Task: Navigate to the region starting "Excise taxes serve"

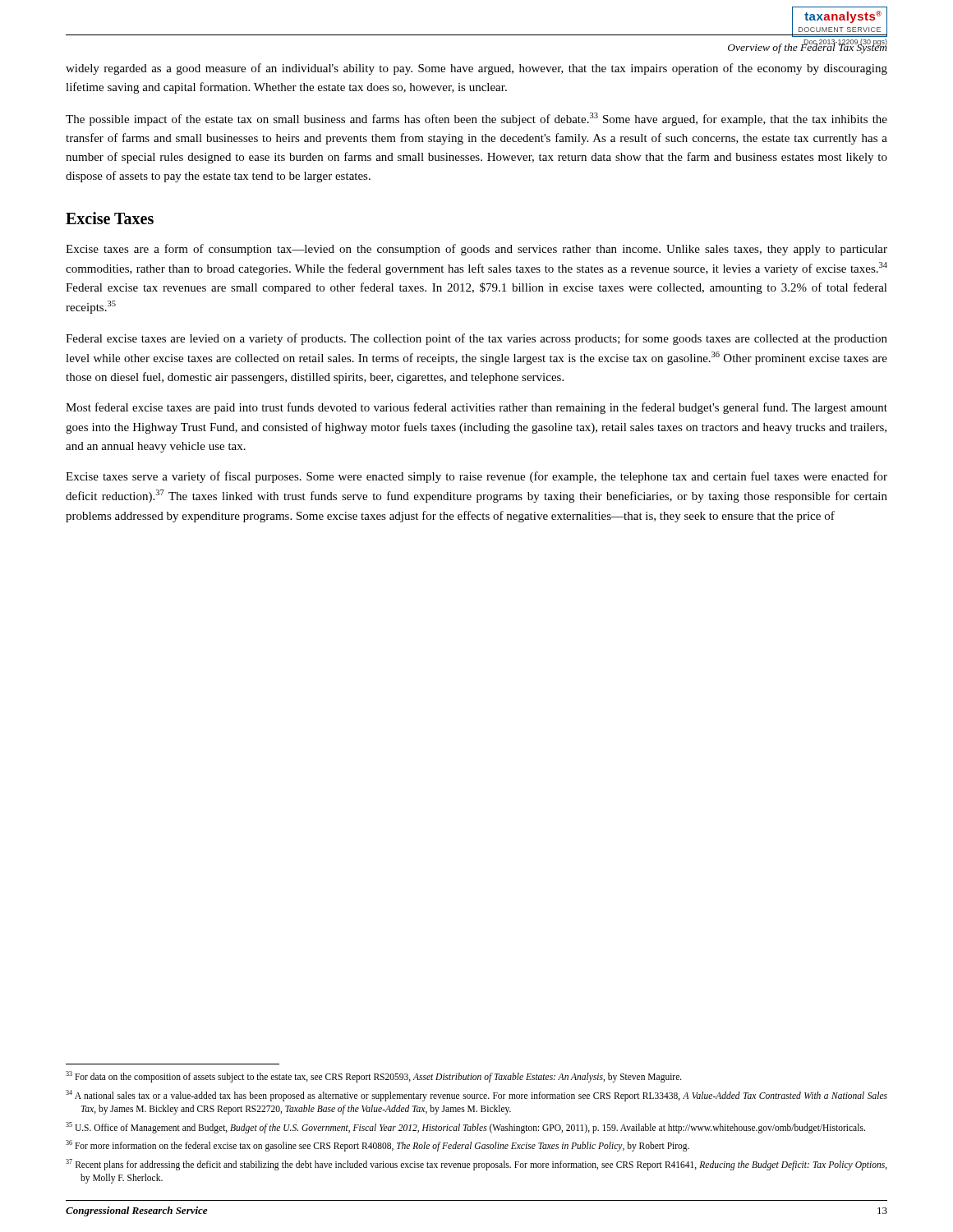Action: (476, 496)
